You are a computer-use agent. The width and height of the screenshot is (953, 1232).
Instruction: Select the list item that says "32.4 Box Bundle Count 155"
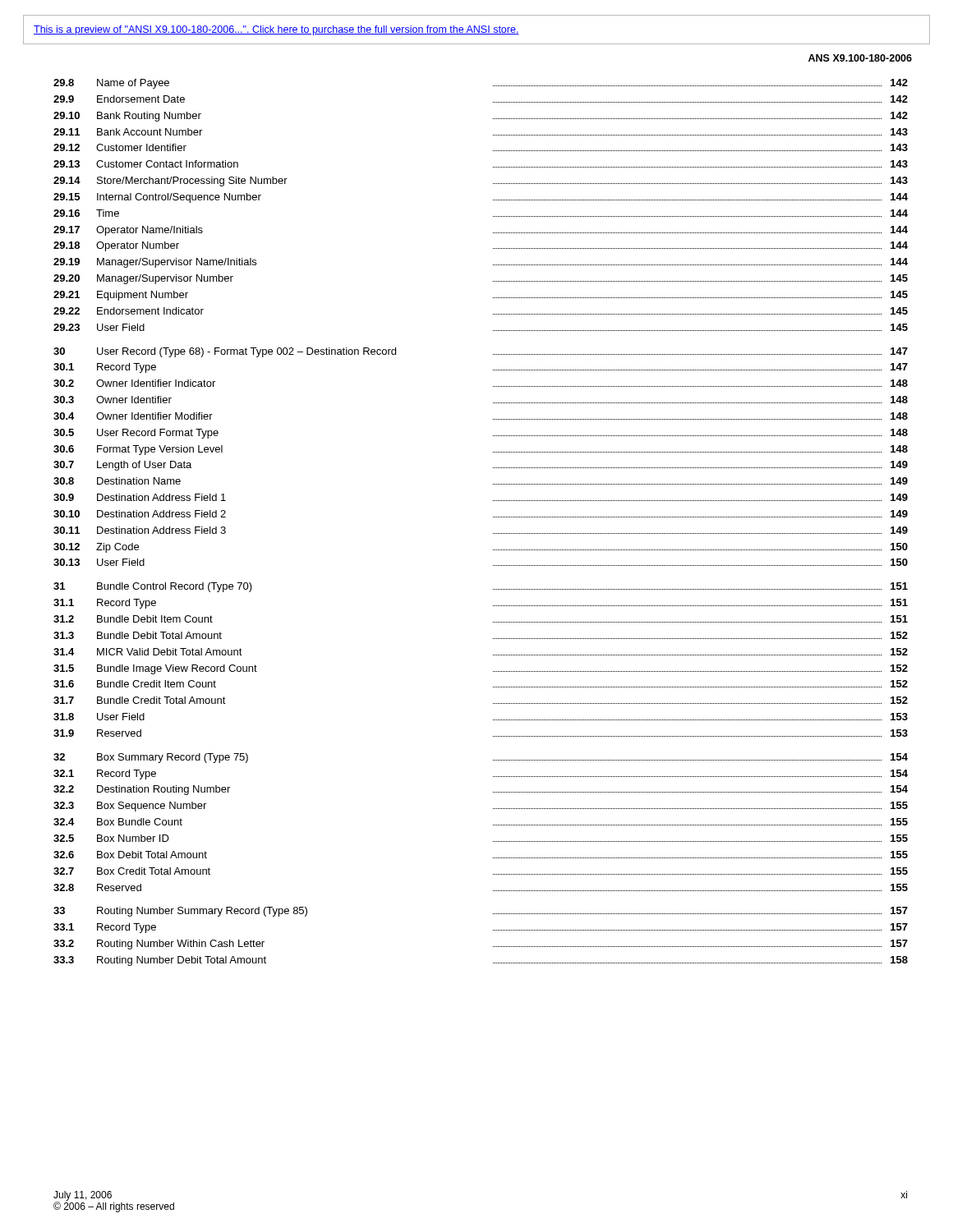point(59,821)
